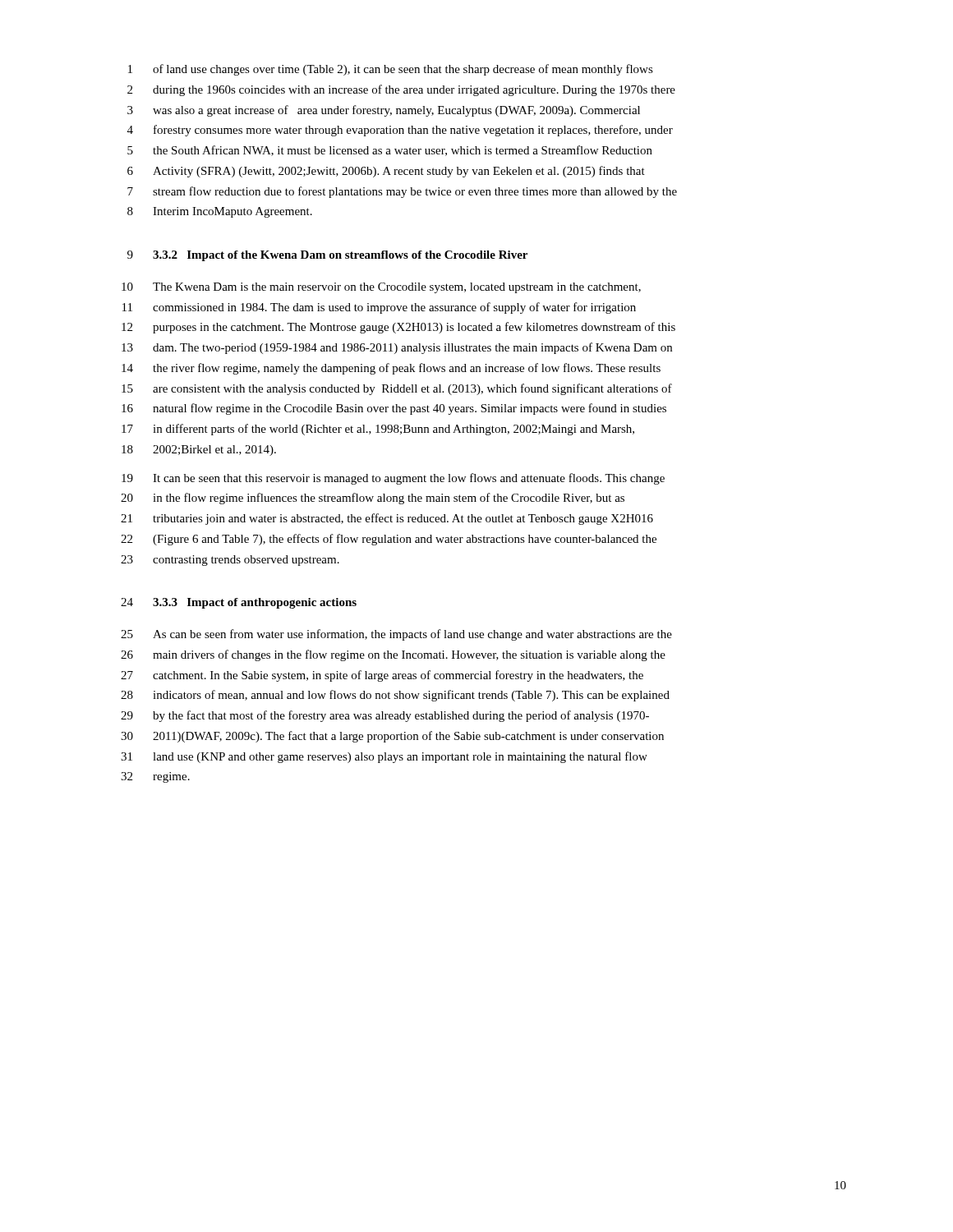
Task: Click on the section header containing "9 3.3.2 Impact of the Kwena Dam"
Action: 476,255
